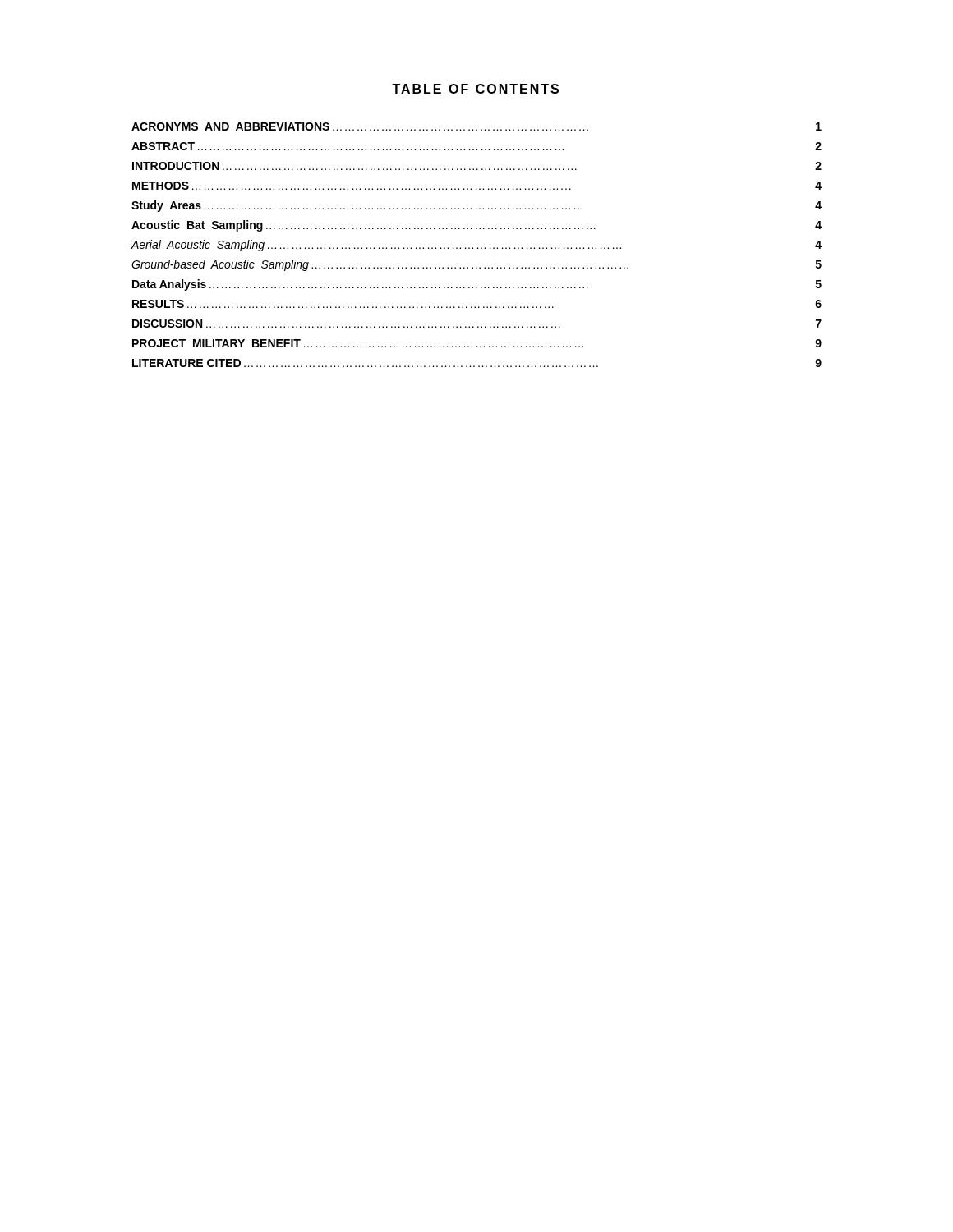
Task: Locate the list item that reads "PROJECT MILITARY BENEFIT"
Action: [x=476, y=343]
